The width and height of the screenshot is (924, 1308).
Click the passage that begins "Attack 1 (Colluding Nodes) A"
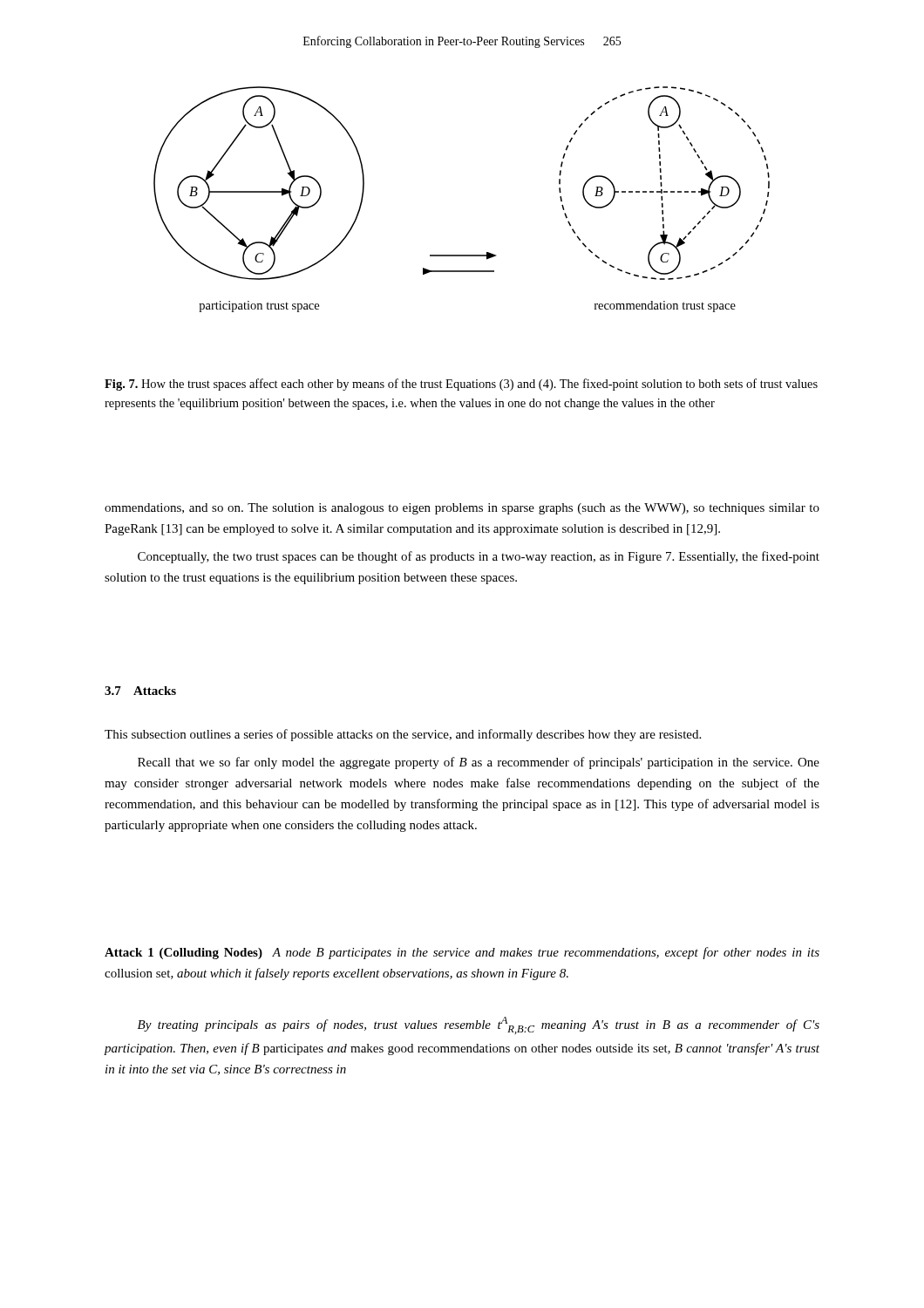point(462,963)
